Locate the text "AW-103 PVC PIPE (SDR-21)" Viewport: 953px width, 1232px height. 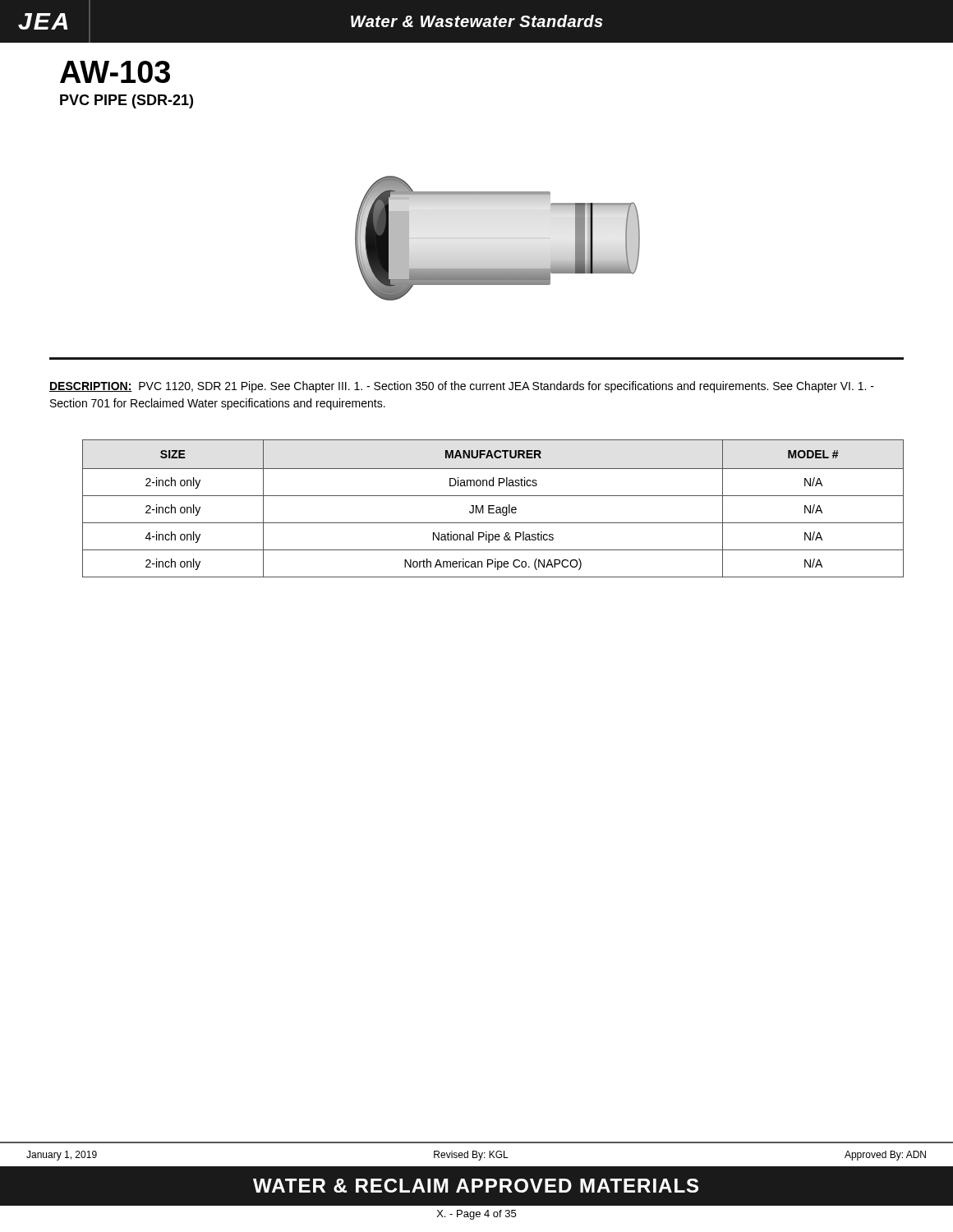tap(127, 82)
